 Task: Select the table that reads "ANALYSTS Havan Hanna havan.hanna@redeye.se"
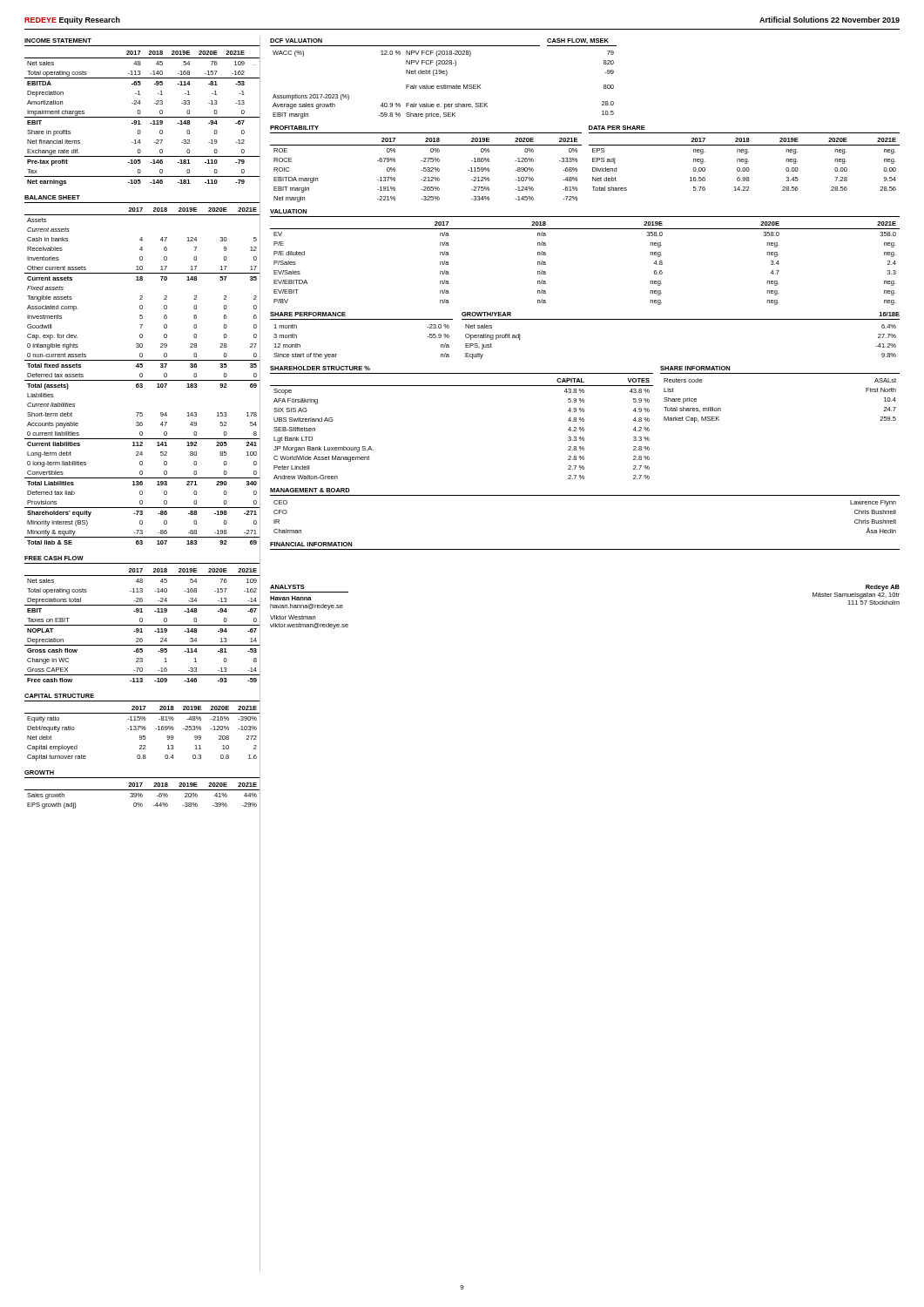pos(585,606)
